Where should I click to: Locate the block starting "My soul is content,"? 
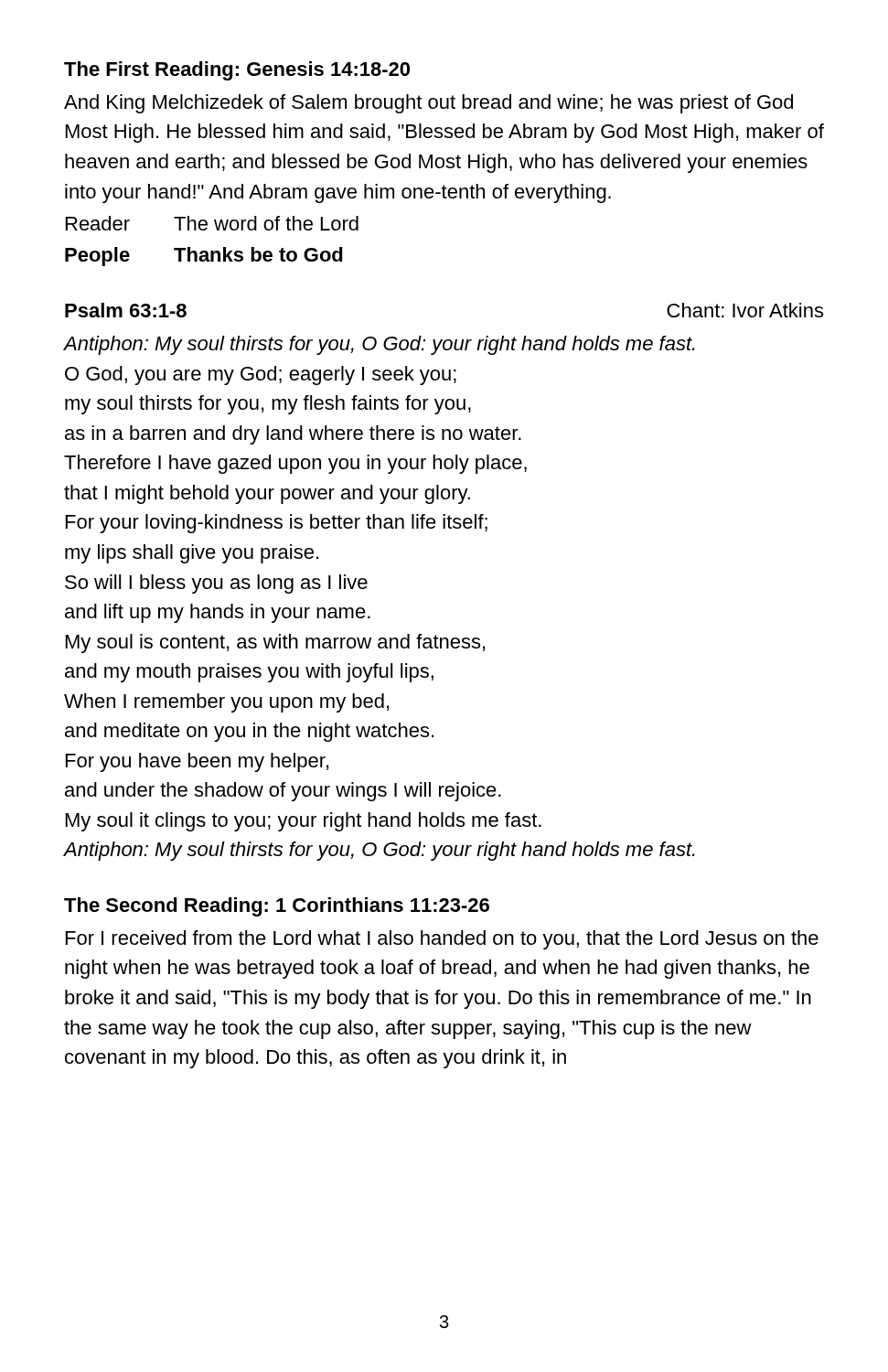click(275, 641)
